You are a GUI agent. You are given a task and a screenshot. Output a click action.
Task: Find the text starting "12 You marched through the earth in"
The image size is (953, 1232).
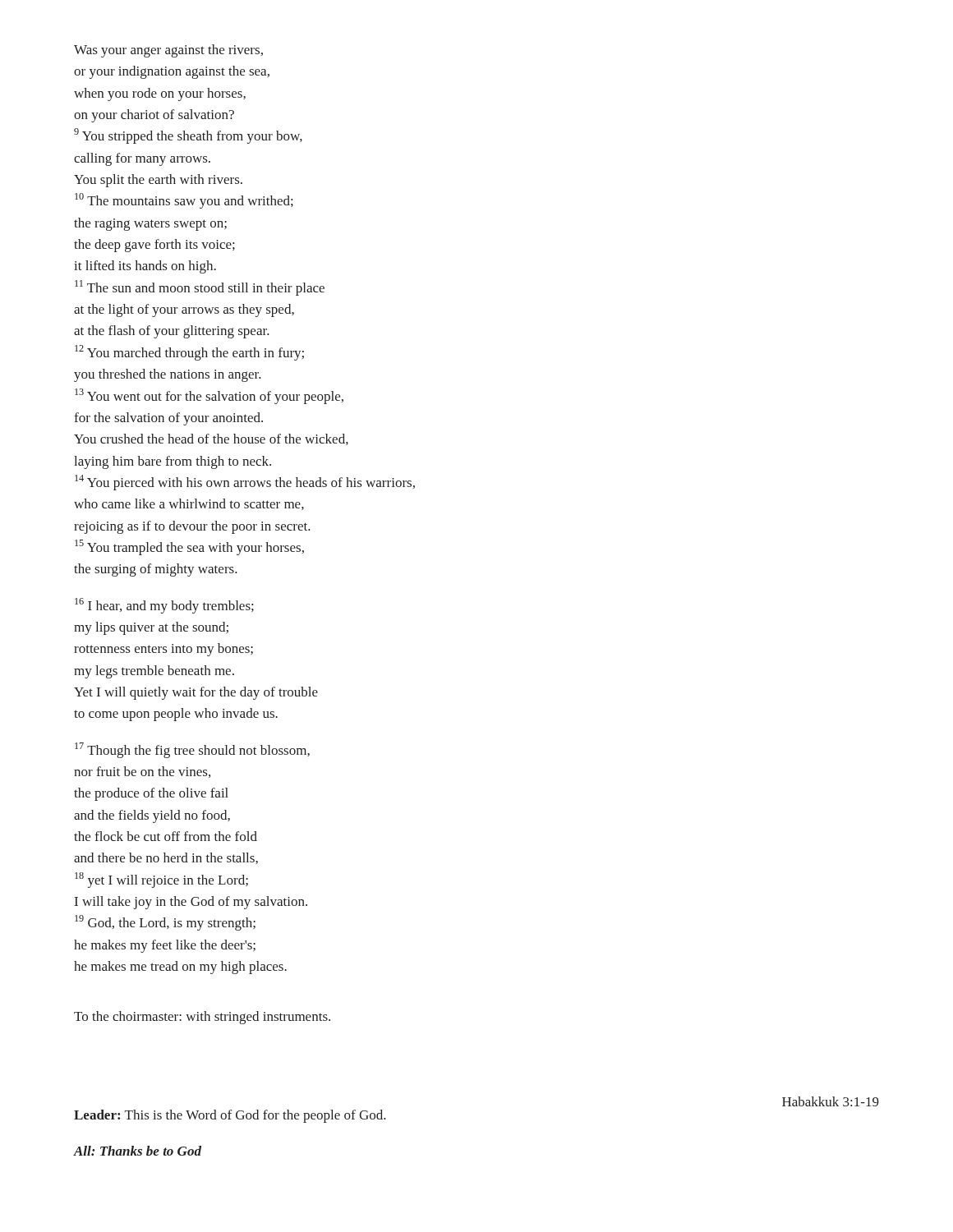coord(189,353)
